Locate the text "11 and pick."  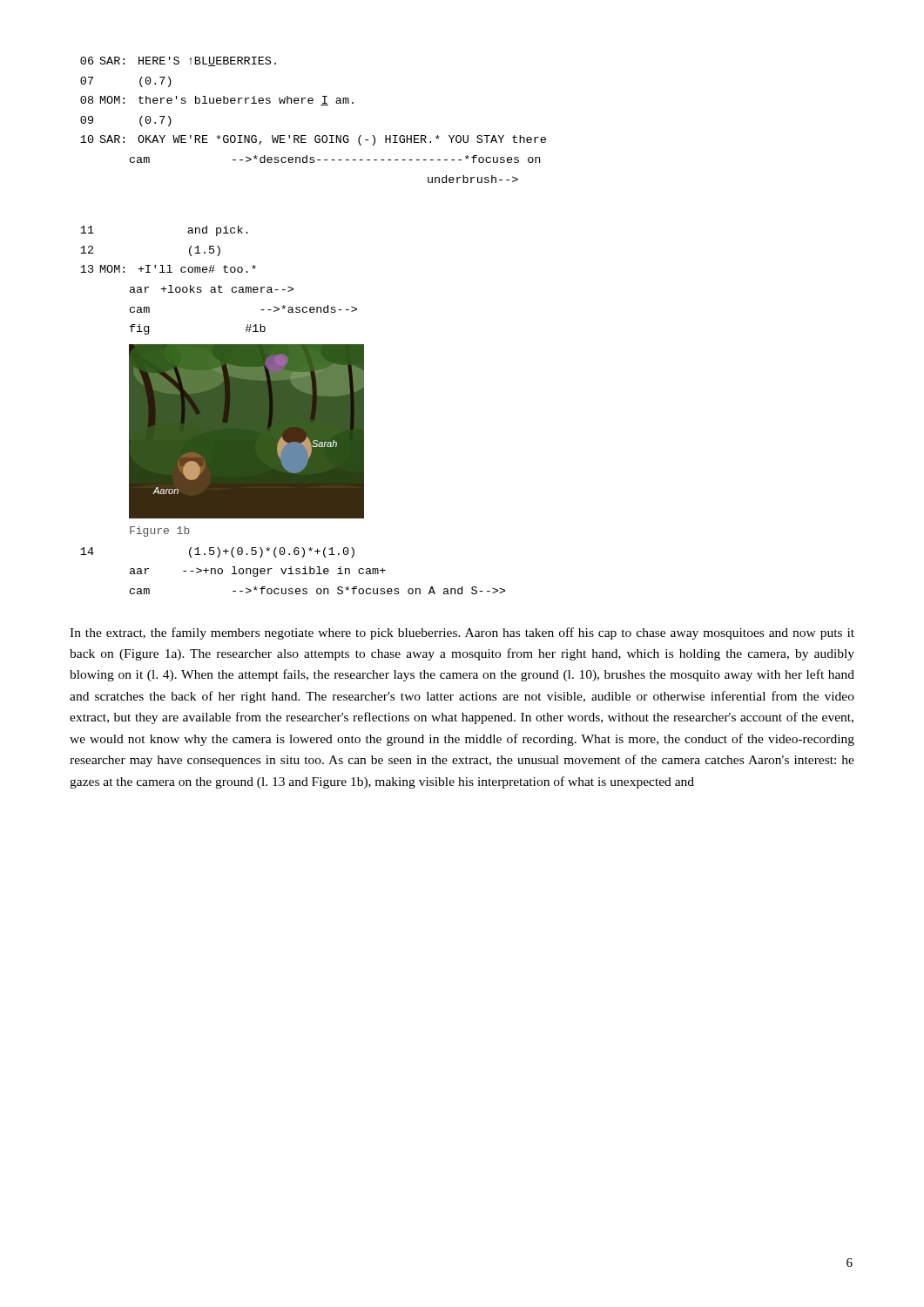tap(83, 230)
